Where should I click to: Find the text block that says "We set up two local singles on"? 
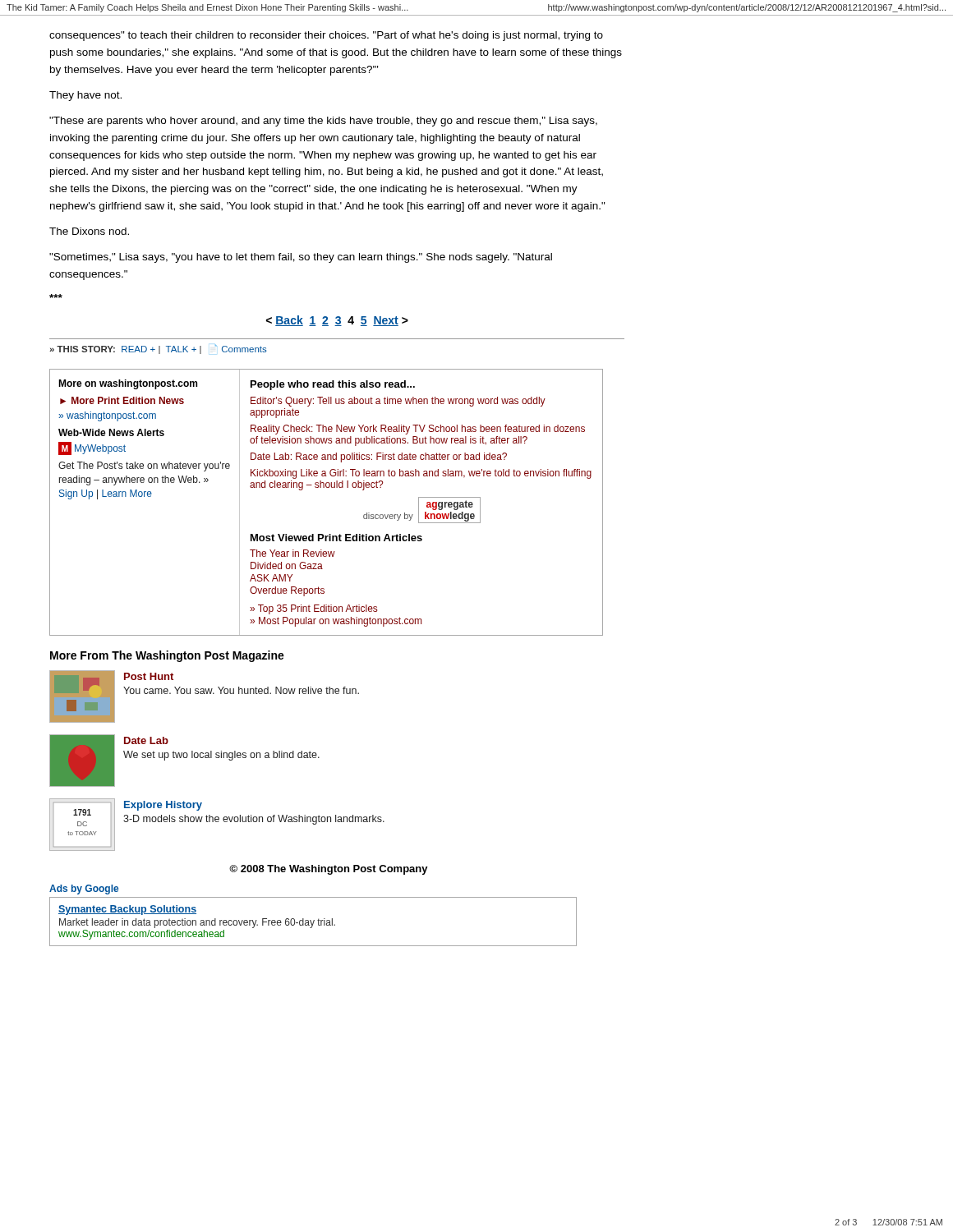pos(222,755)
